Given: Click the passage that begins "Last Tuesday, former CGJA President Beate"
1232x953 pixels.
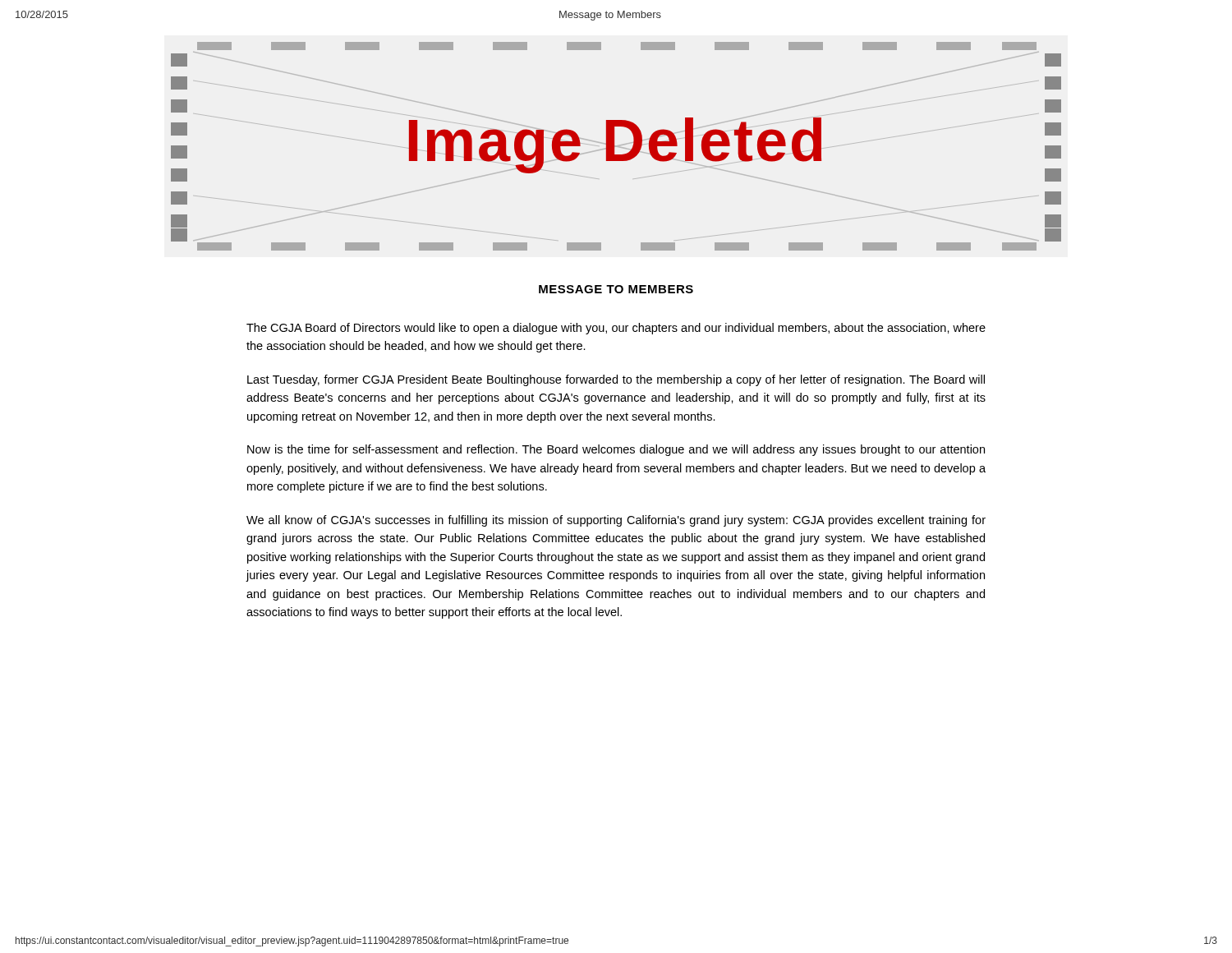Looking at the screenshot, I should click(616, 398).
